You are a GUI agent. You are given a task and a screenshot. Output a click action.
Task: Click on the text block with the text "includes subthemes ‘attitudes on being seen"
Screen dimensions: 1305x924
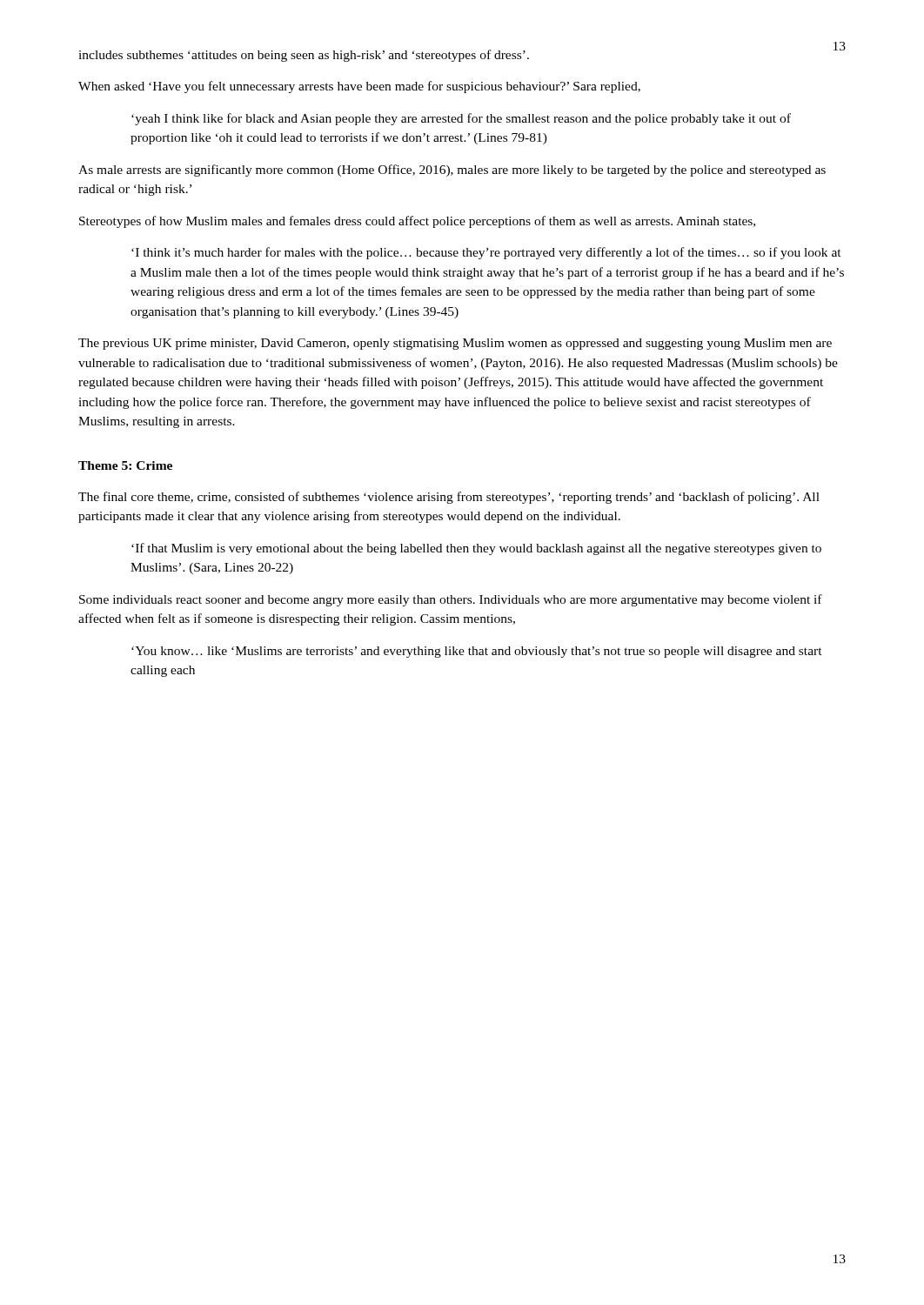click(304, 54)
